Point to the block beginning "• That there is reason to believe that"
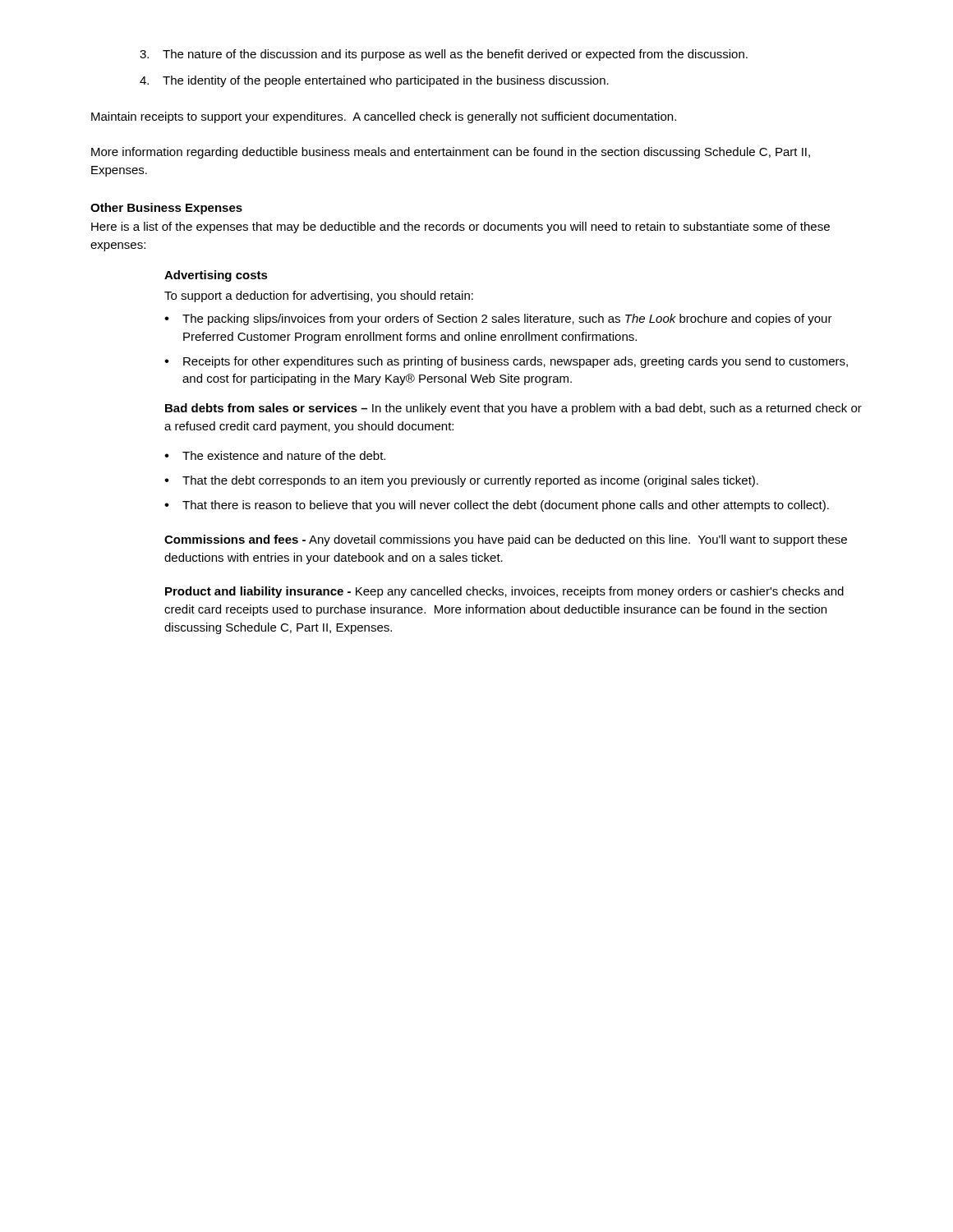This screenshot has width=953, height=1232. [x=516, y=505]
